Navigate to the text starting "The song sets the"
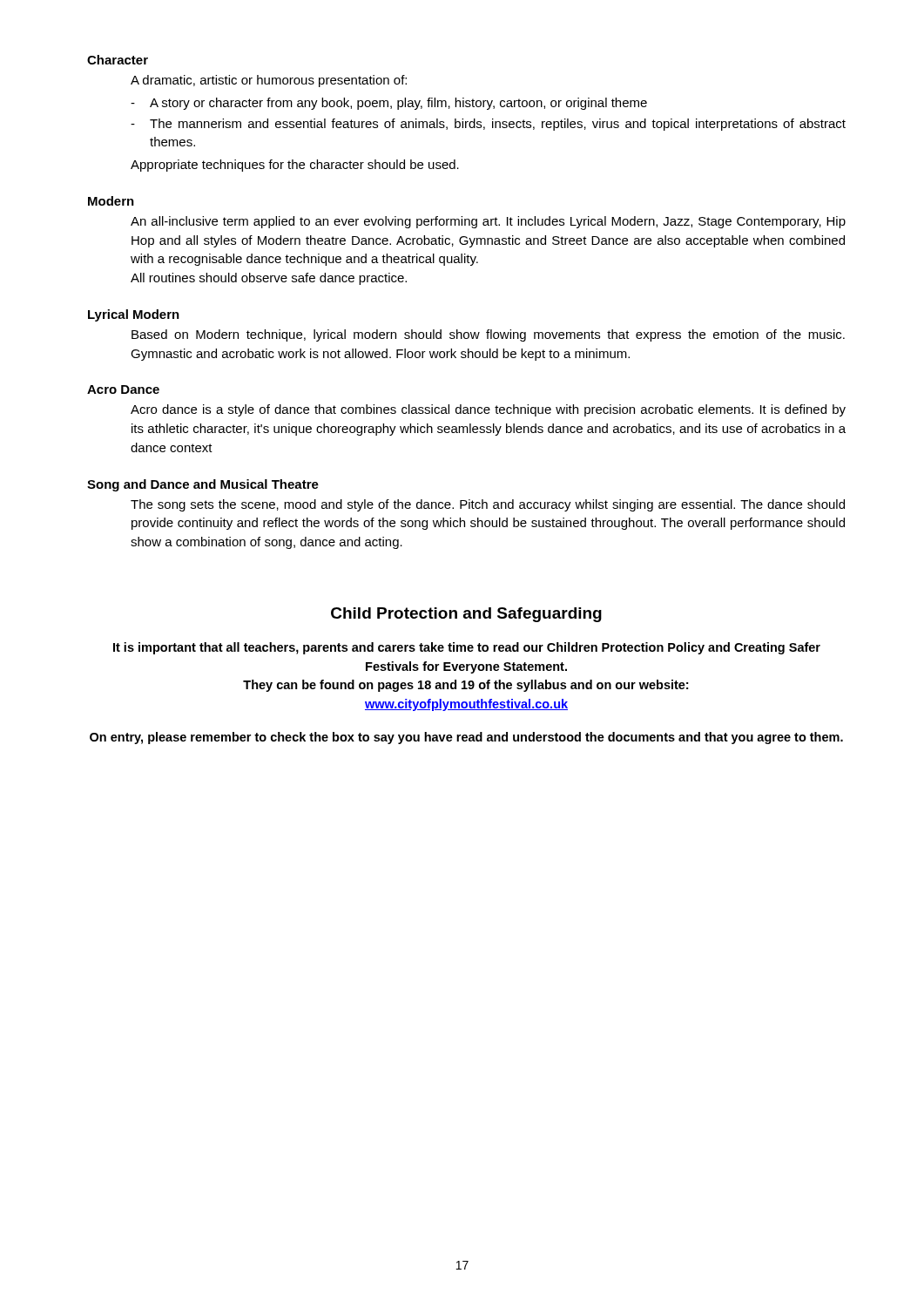Screen dimensions: 1307x924 click(x=488, y=523)
